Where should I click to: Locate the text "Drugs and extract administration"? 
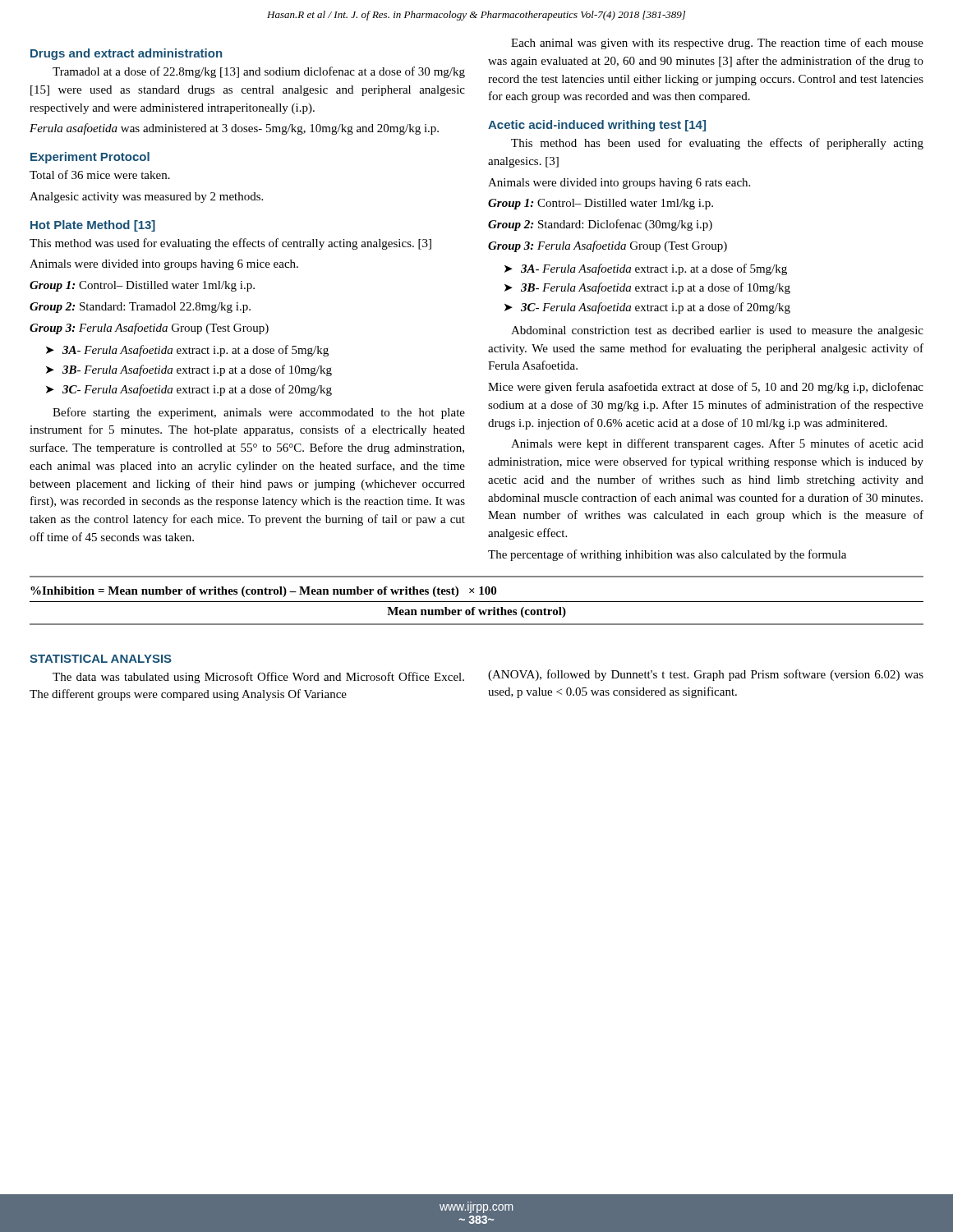tap(126, 53)
